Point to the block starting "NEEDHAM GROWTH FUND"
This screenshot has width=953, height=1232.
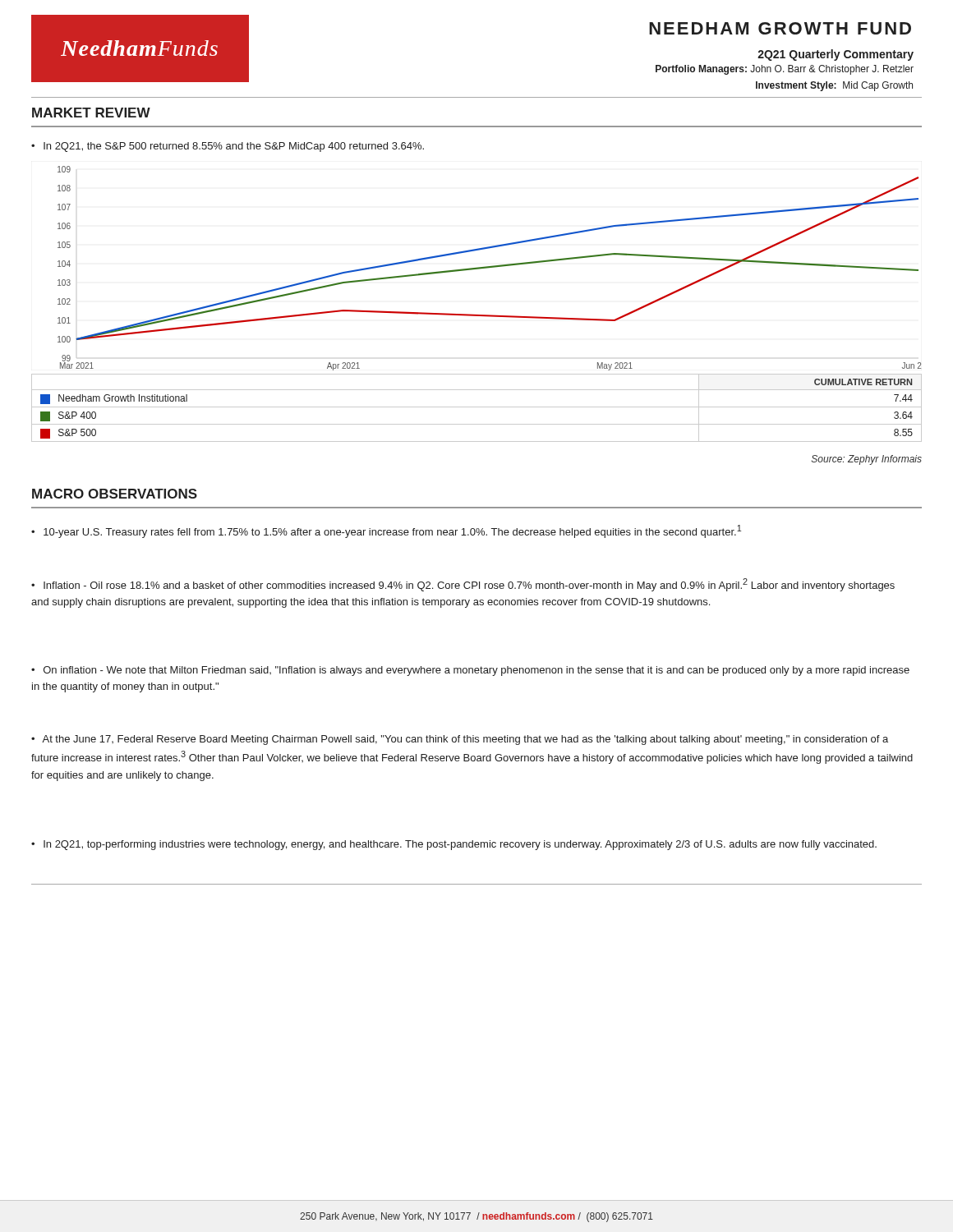(x=781, y=28)
